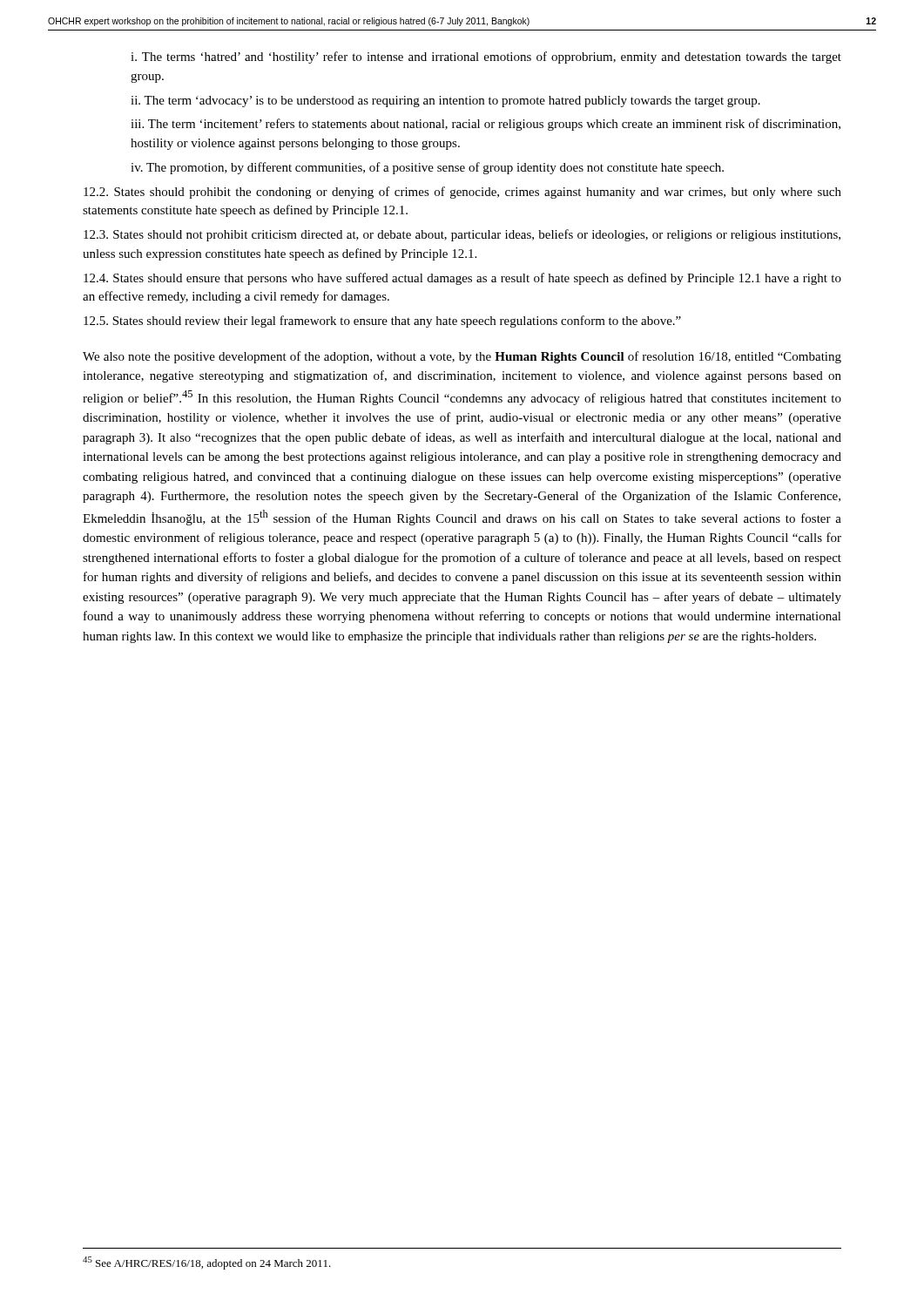Select the element starting "45 See A/HRC/RES/16/18, adopted on 24"
The image size is (924, 1307).
point(207,1263)
